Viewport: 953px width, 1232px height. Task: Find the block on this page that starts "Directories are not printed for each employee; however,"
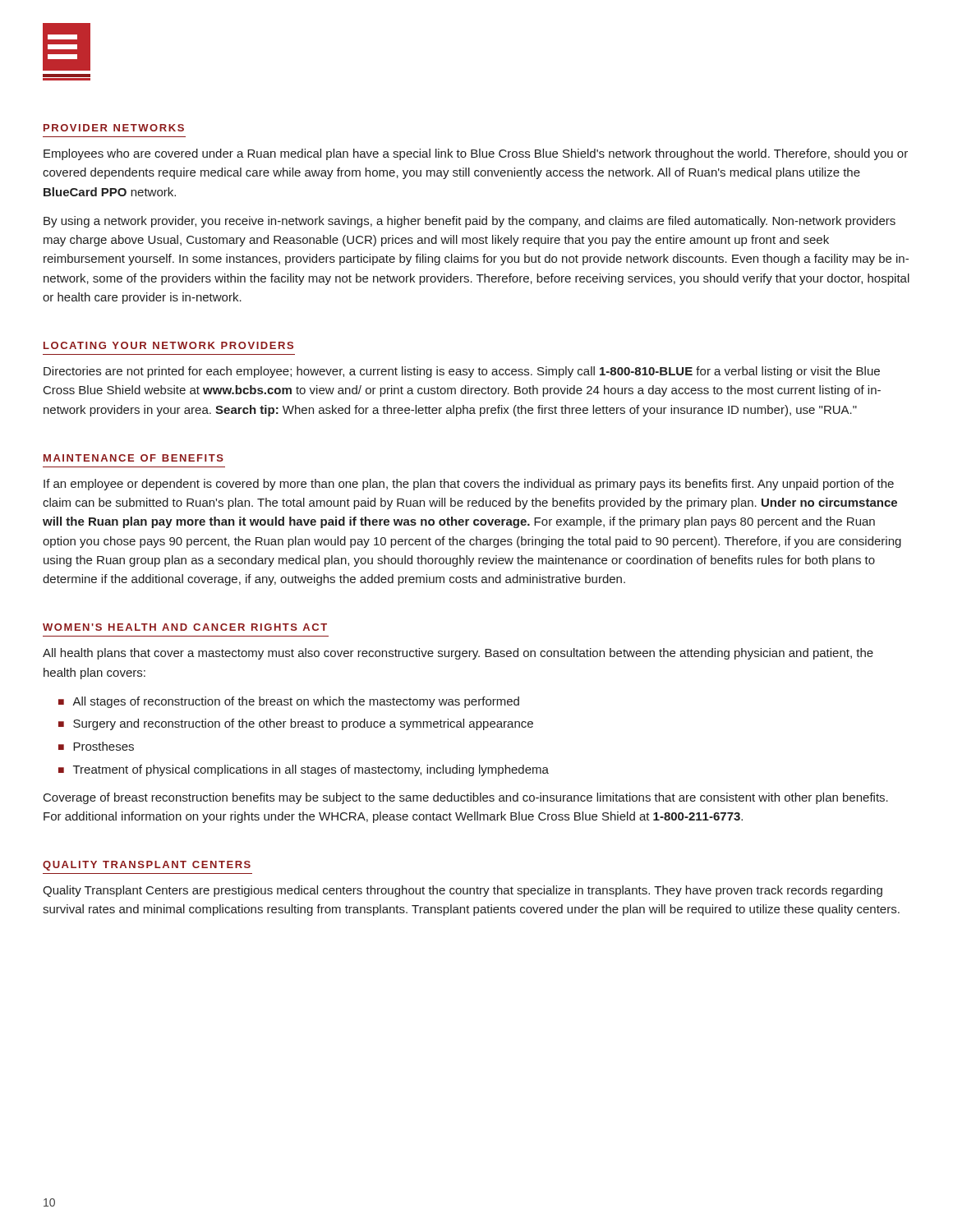(x=462, y=390)
